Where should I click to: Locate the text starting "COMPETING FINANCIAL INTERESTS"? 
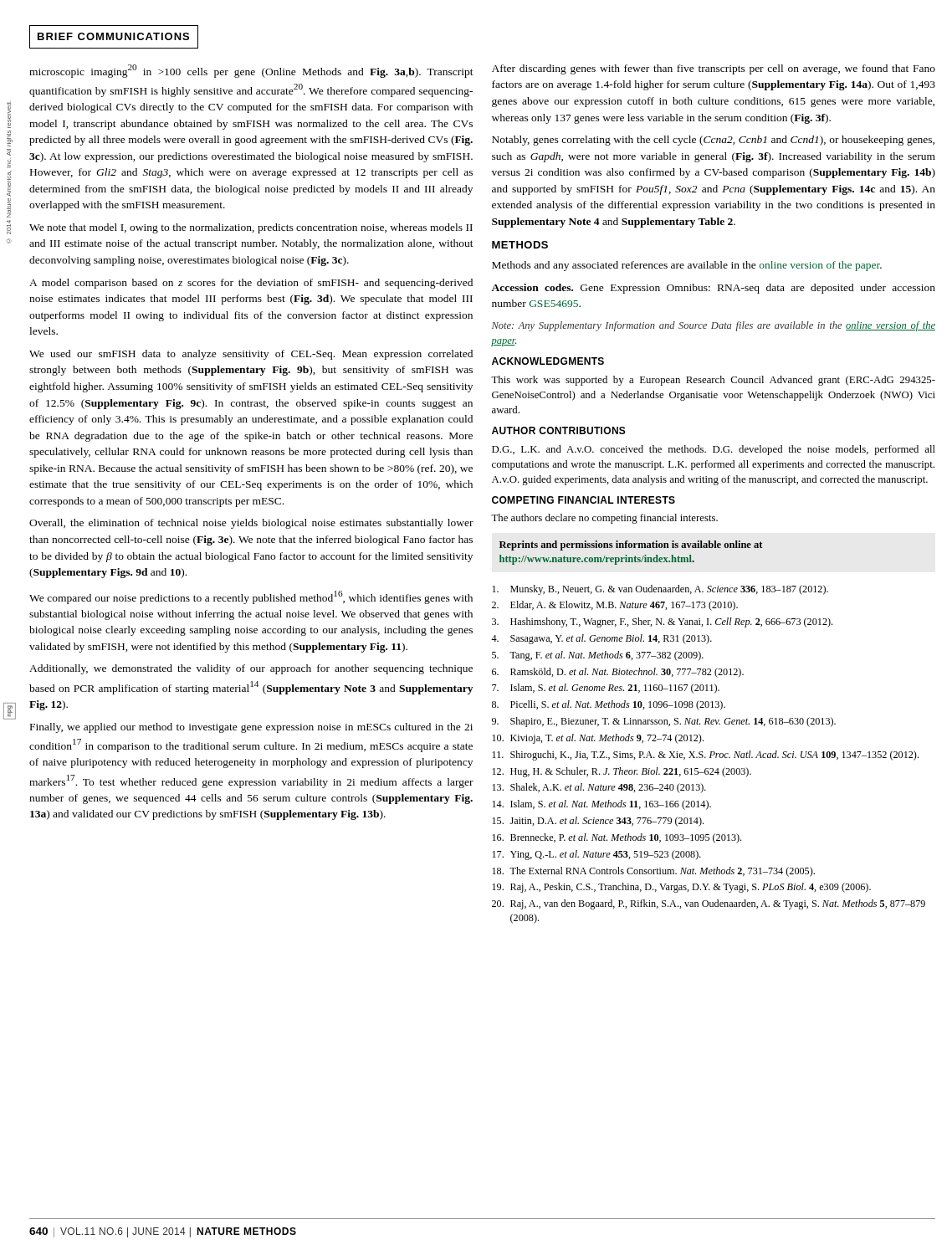583,500
